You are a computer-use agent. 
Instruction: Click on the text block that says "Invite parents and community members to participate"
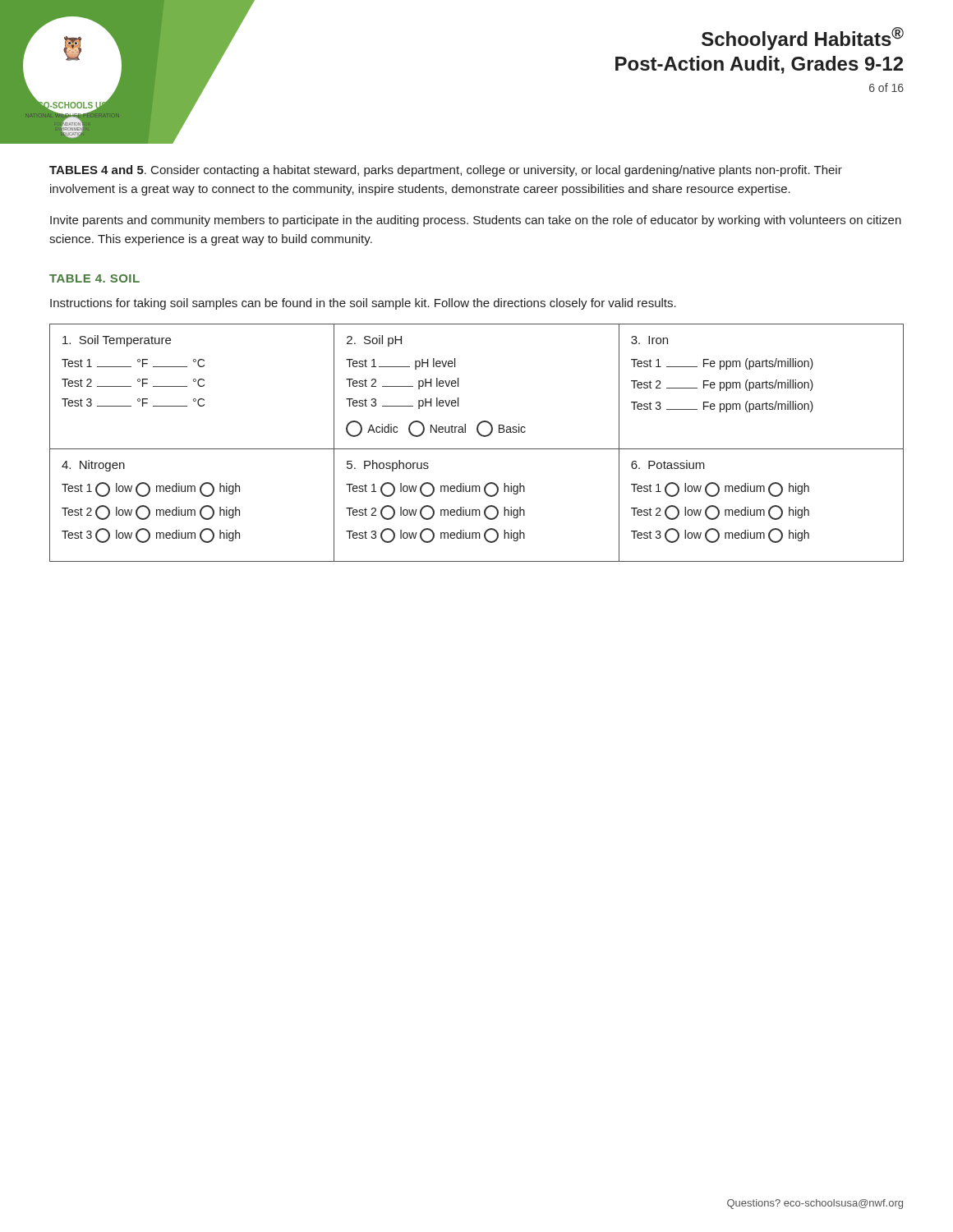(475, 229)
